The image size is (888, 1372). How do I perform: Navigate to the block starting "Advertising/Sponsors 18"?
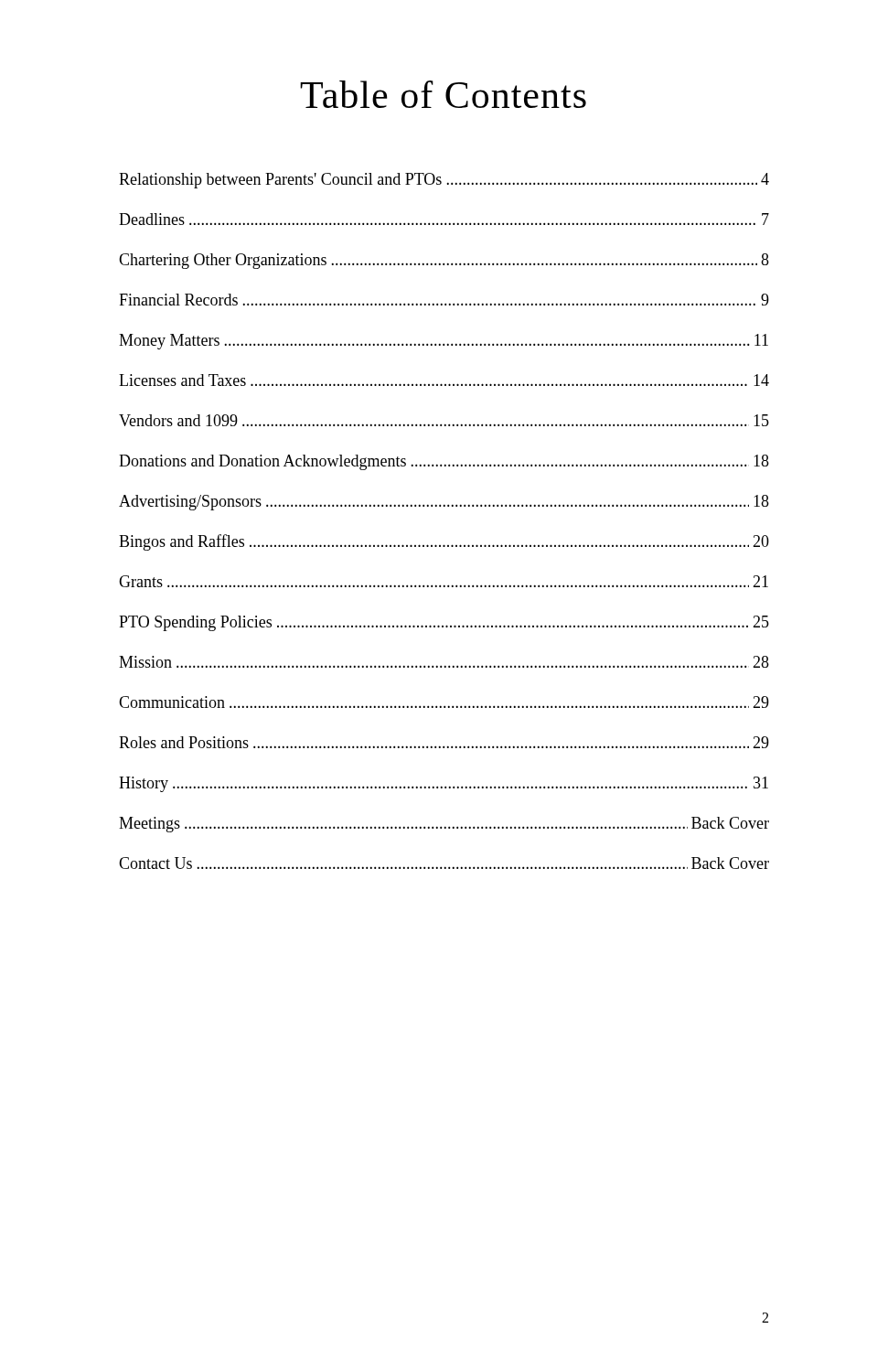[444, 502]
